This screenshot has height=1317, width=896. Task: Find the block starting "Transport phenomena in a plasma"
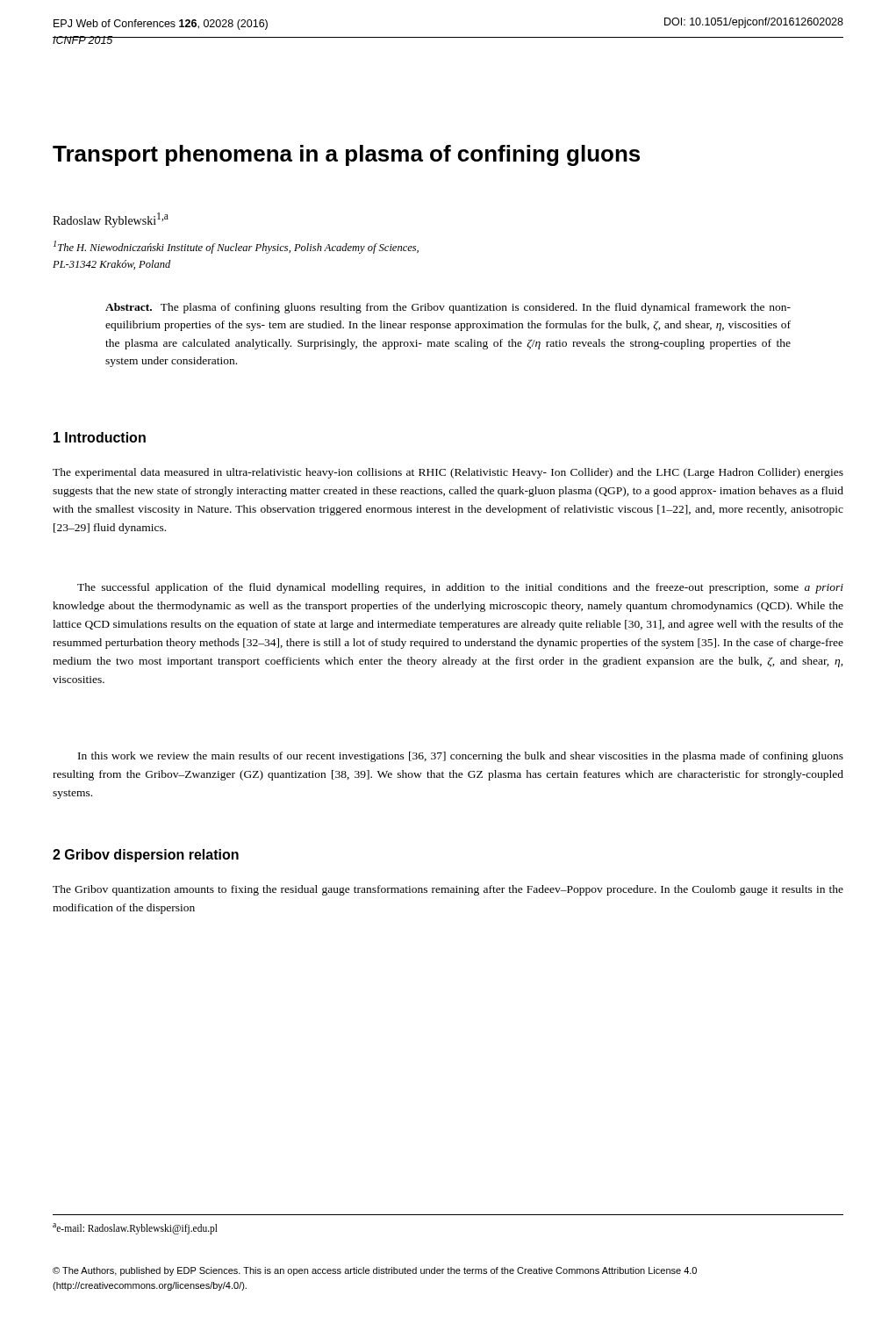[x=448, y=154]
